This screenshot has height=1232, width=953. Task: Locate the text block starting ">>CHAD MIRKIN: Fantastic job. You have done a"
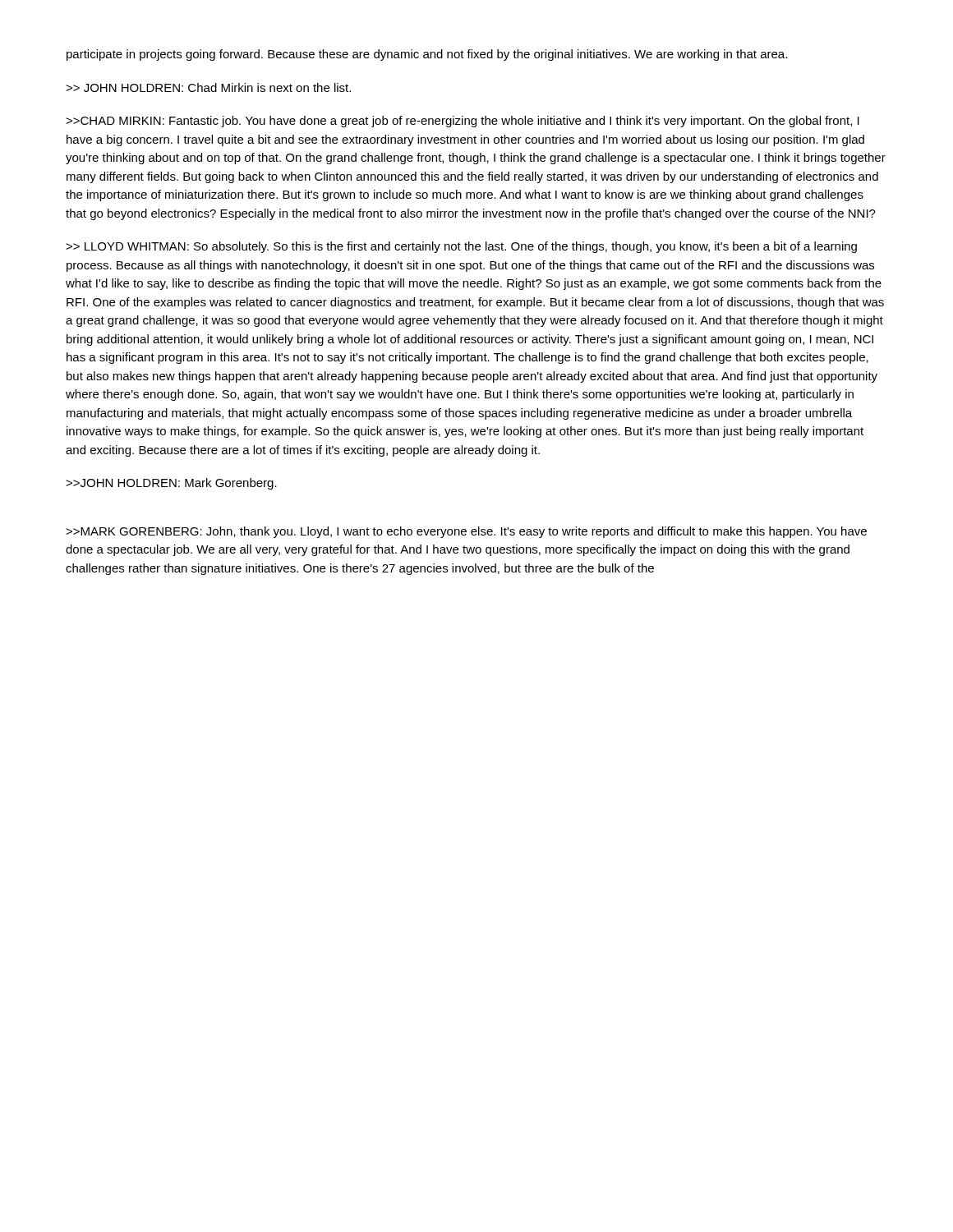point(476,167)
